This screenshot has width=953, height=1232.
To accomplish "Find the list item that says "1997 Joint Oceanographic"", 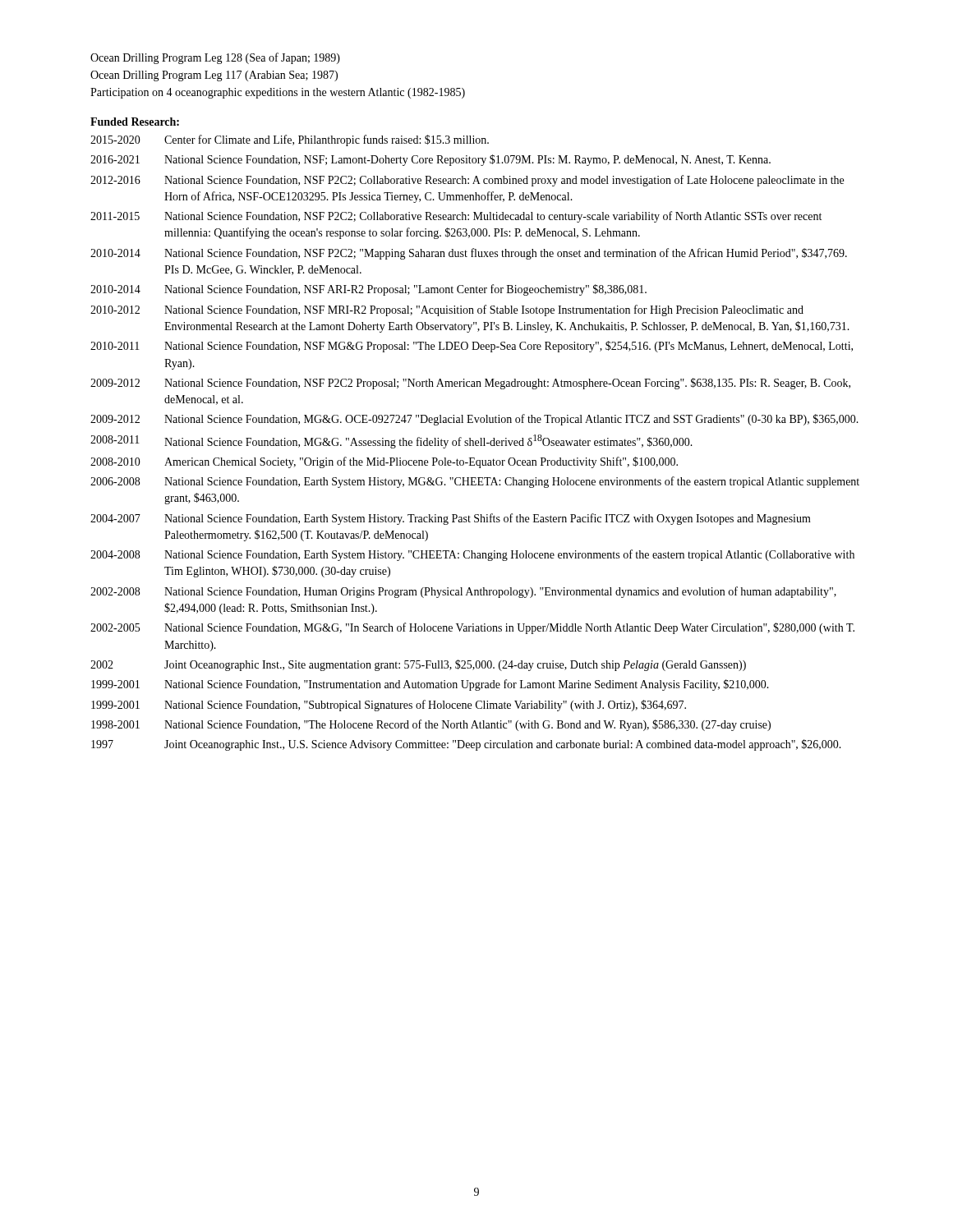I will 476,745.
